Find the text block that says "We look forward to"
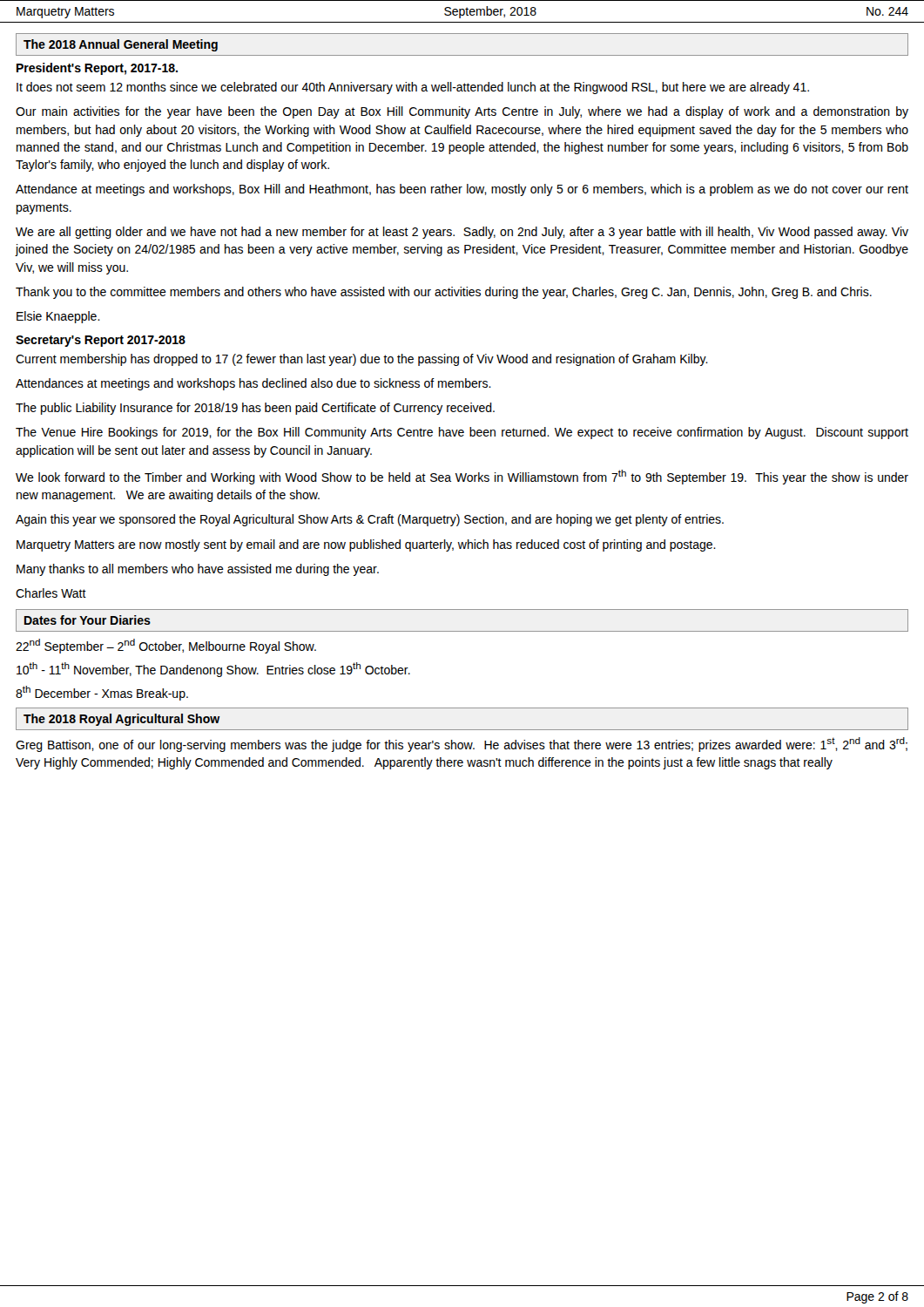Viewport: 924px width, 1307px height. pos(462,485)
